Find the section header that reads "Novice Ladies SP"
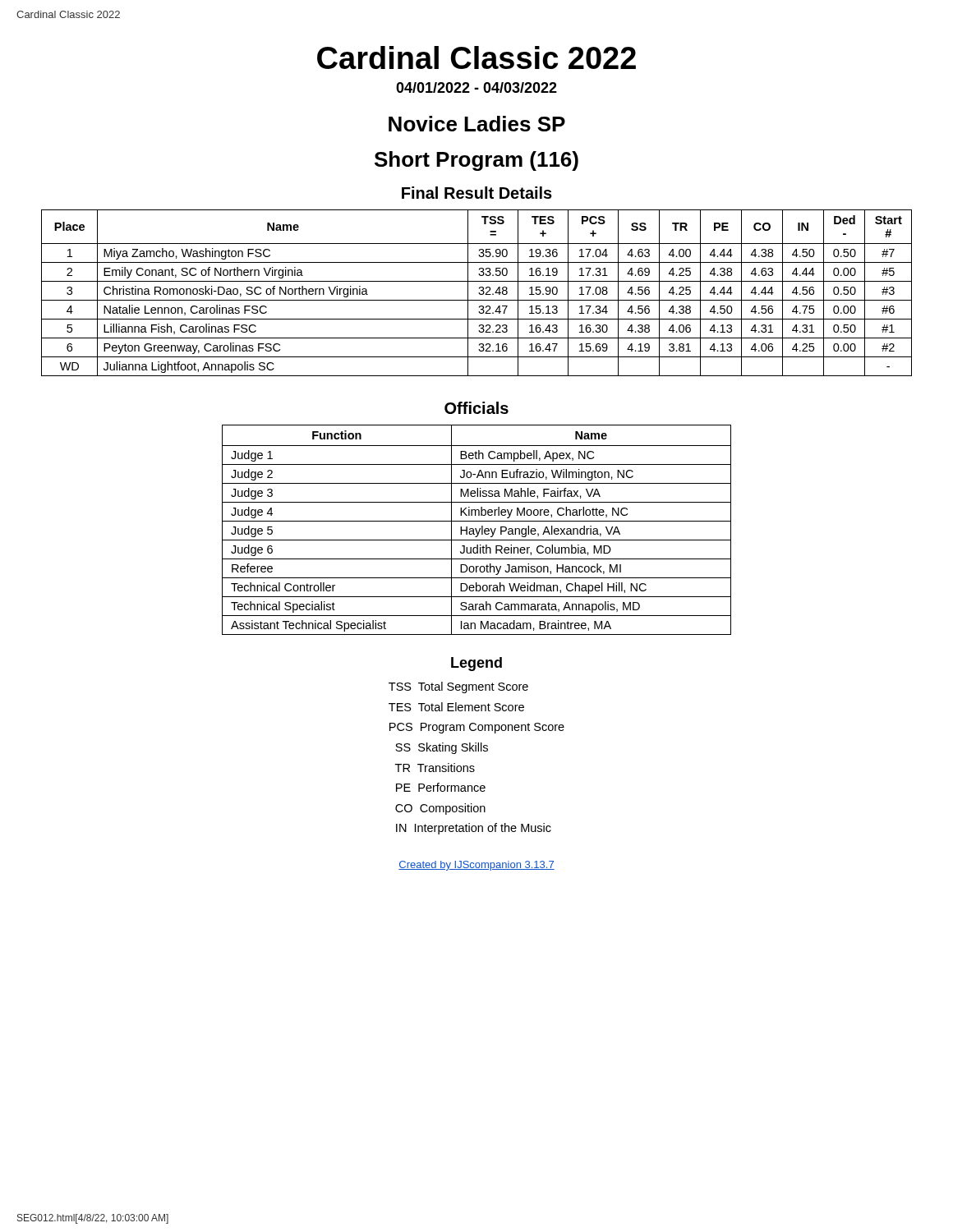 click(476, 124)
